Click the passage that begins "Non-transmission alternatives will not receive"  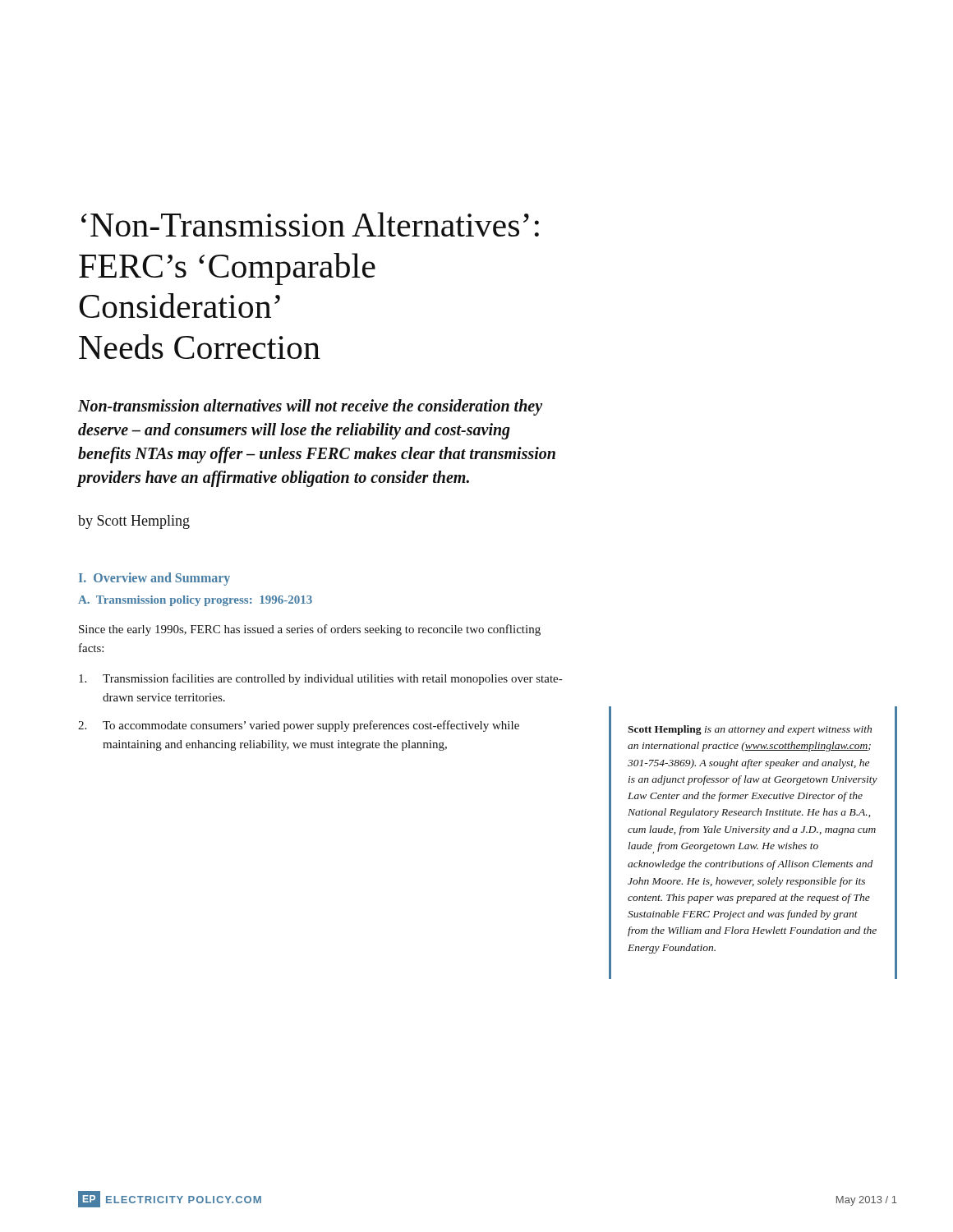tap(320, 442)
